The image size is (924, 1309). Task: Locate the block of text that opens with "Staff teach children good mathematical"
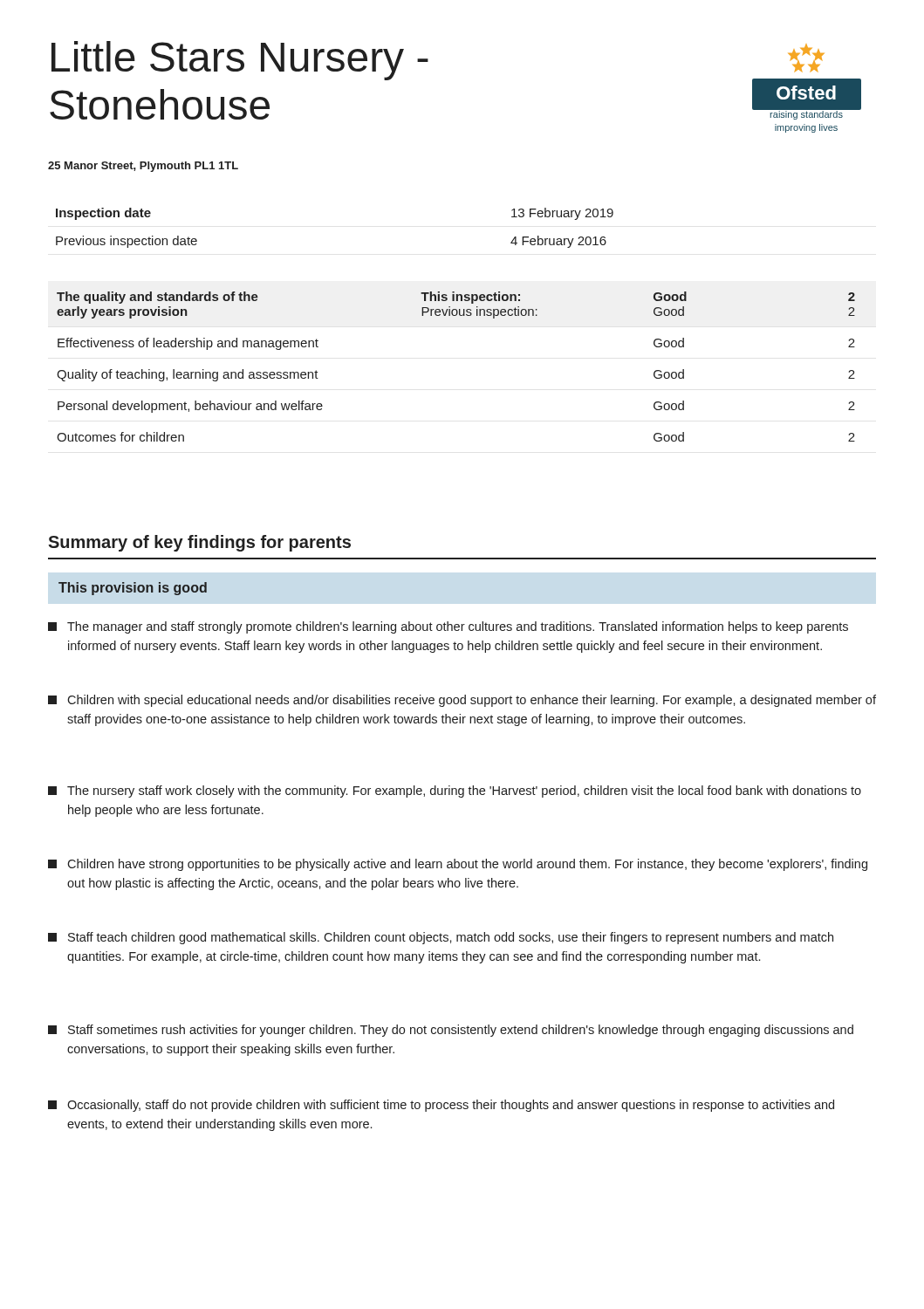pyautogui.click(x=462, y=947)
